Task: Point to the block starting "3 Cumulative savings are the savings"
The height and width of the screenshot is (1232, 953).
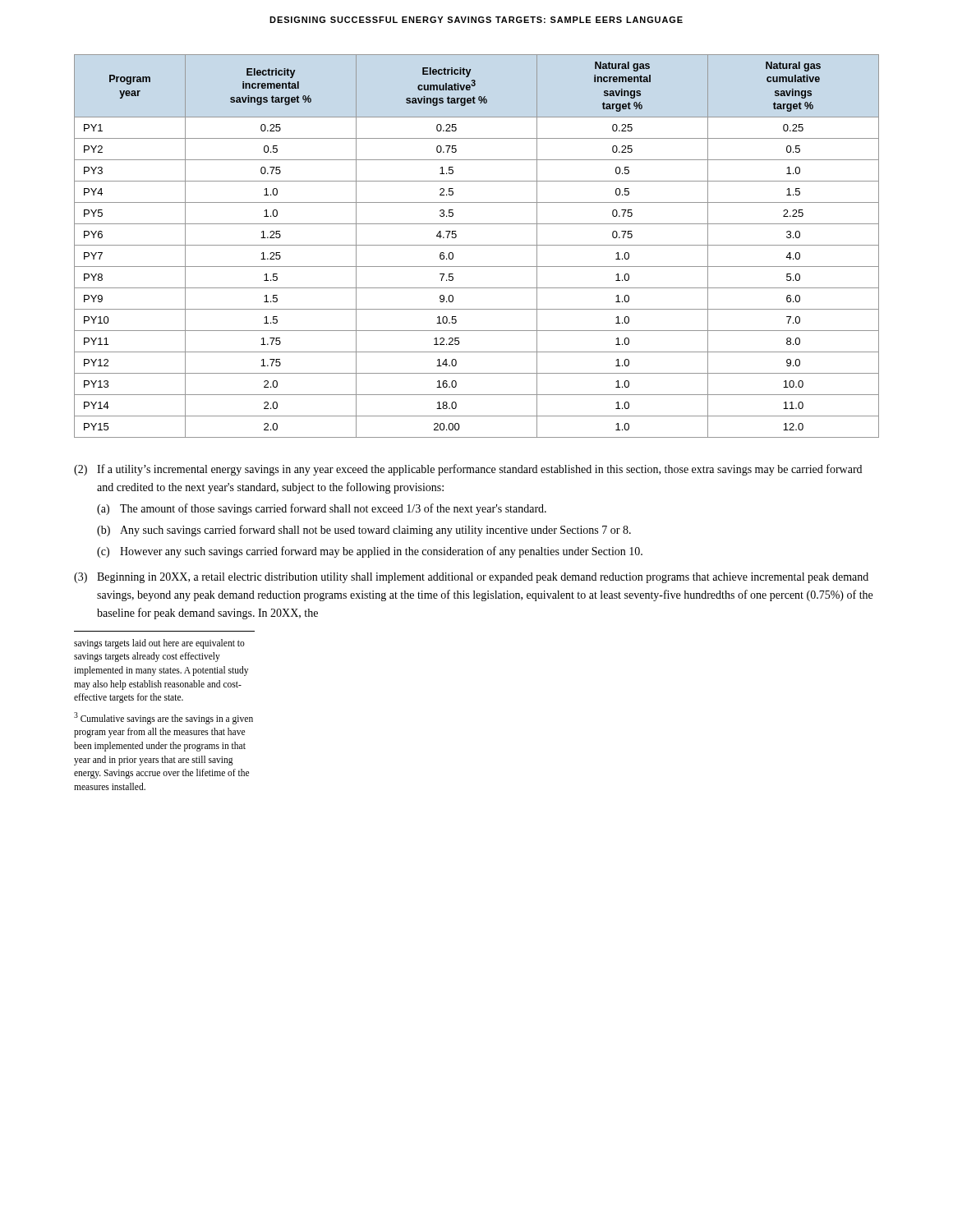Action: pos(164,751)
